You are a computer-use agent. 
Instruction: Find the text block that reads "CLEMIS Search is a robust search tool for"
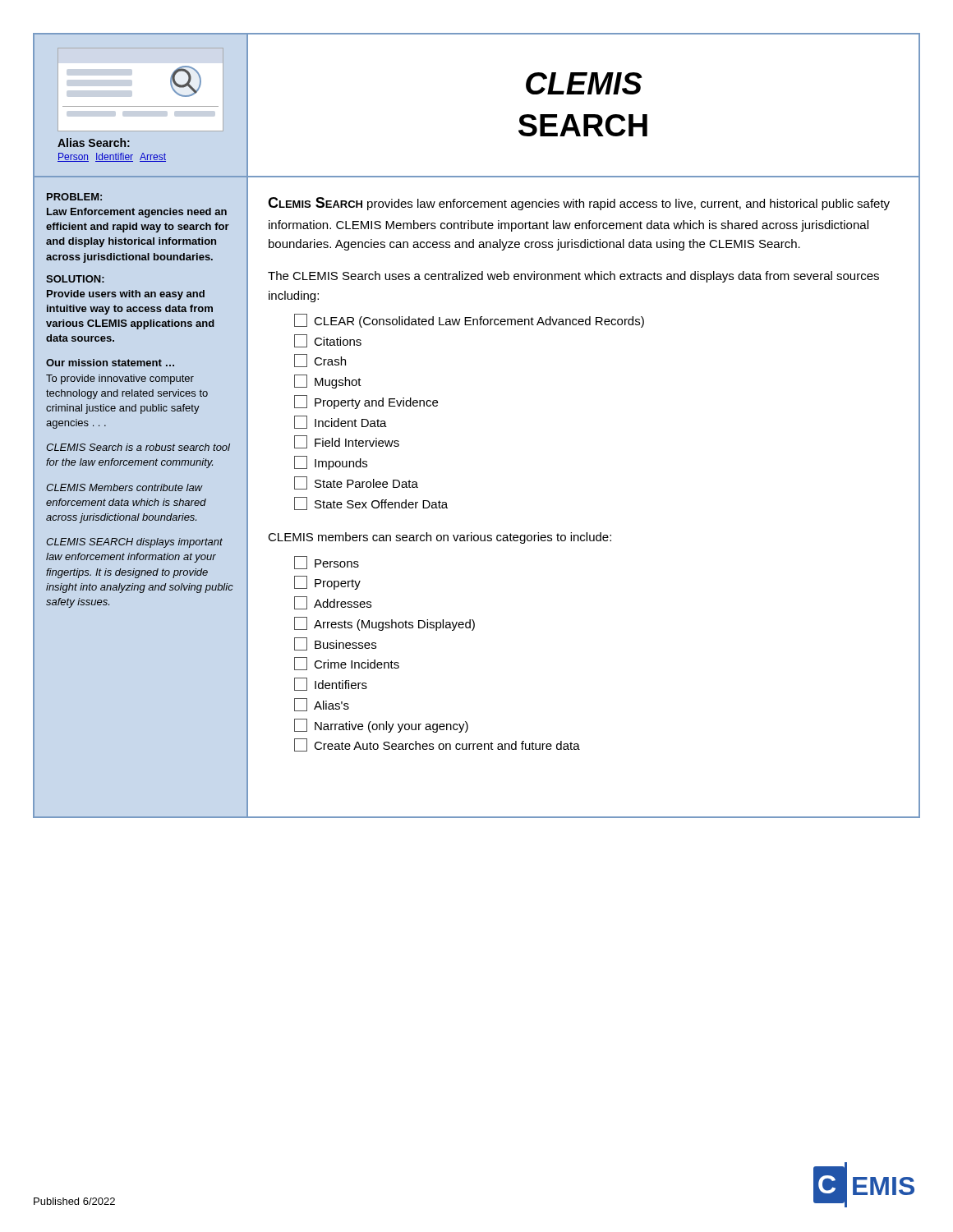[141, 455]
